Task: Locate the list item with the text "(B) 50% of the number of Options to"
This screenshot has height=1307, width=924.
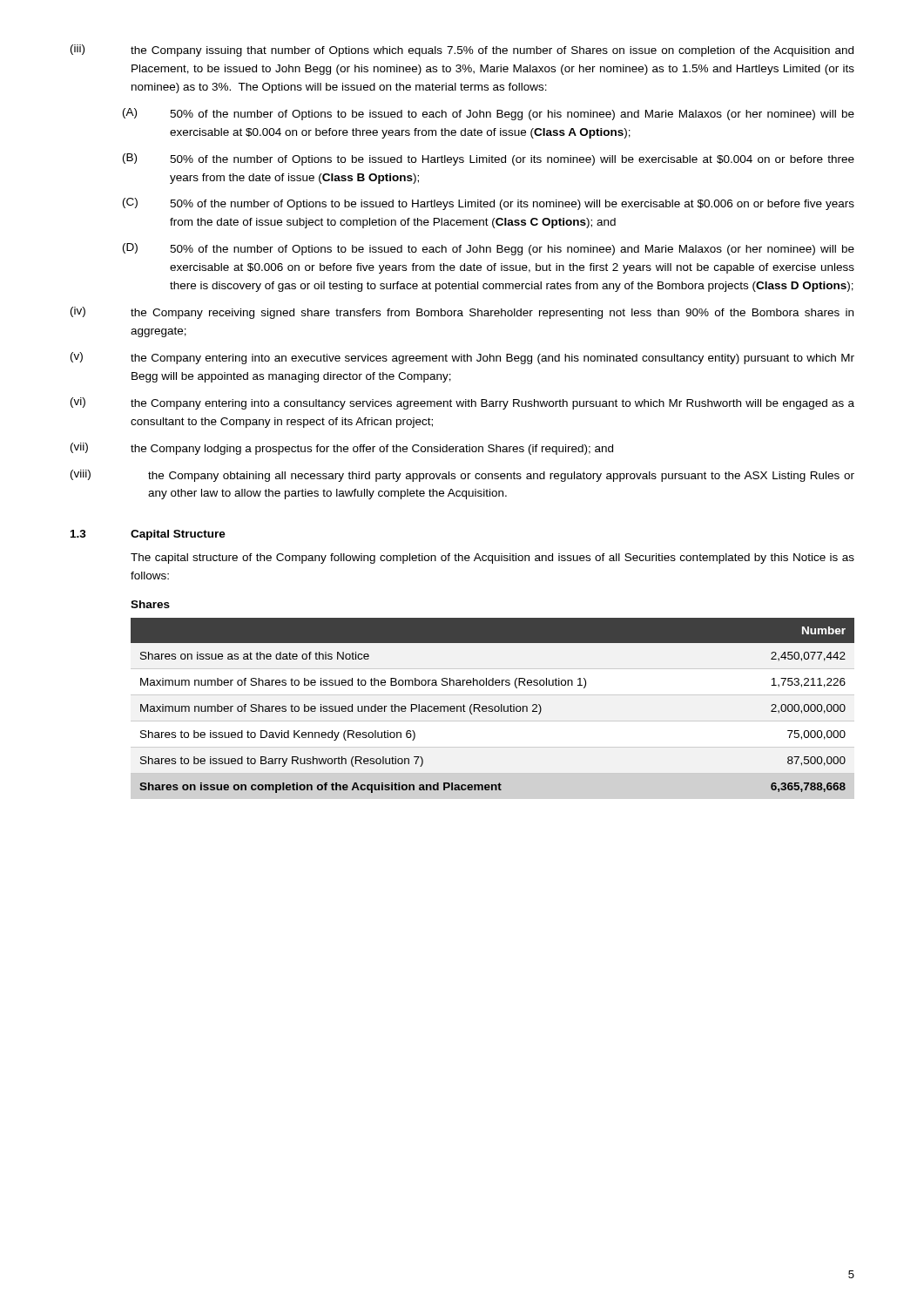Action: (488, 169)
